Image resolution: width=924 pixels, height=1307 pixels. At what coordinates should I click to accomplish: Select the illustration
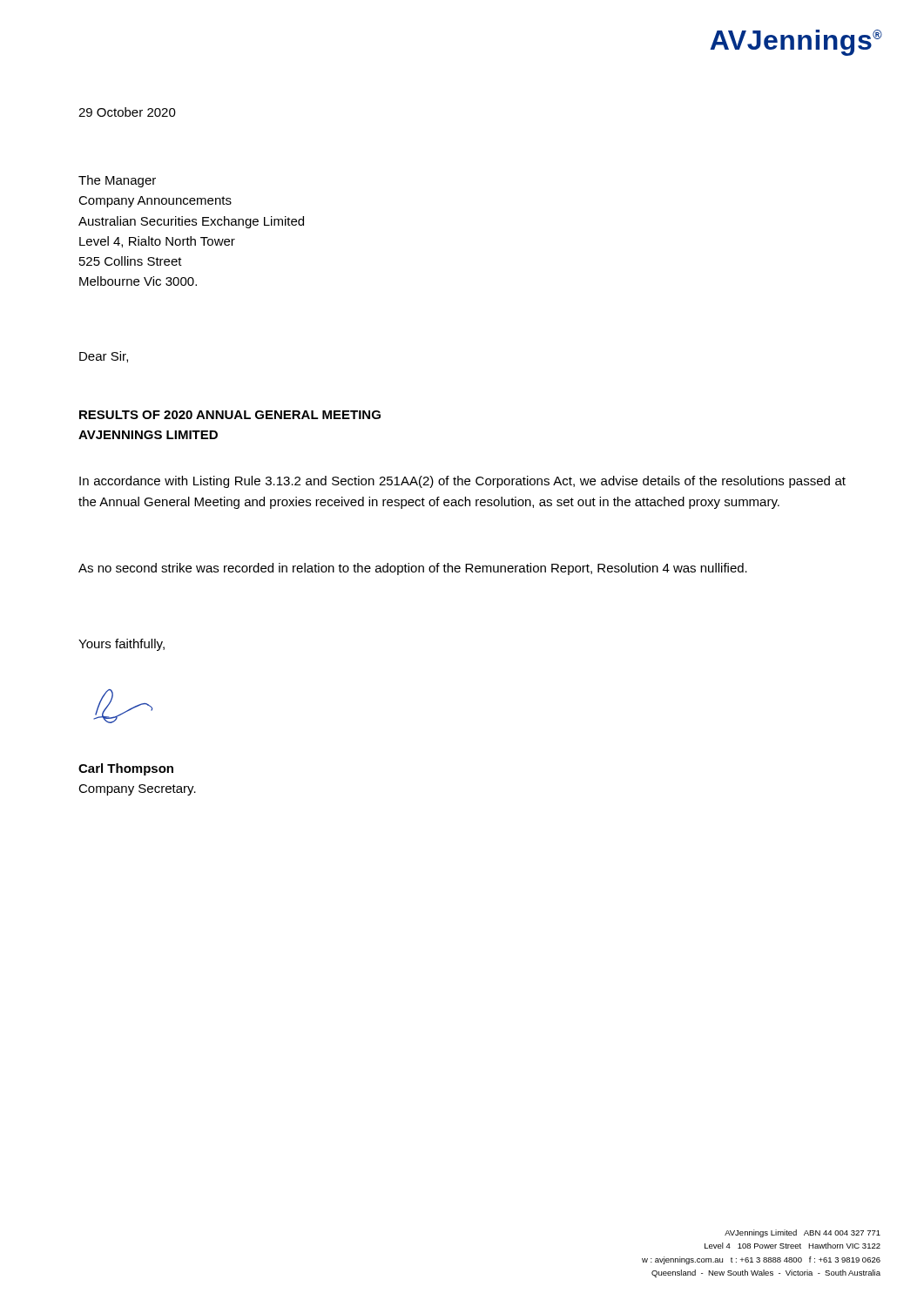tap(126, 703)
